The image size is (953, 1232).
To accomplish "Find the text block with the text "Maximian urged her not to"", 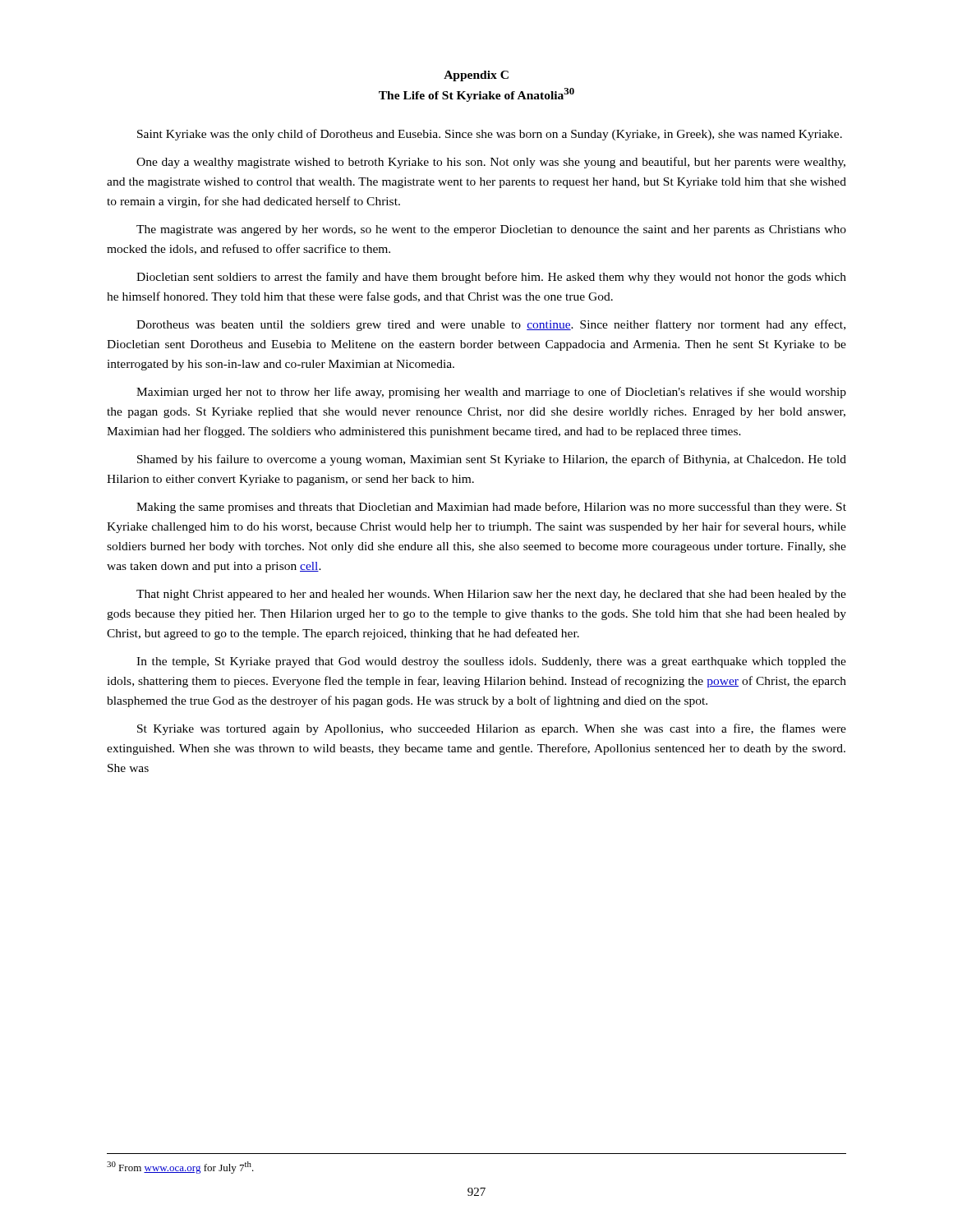I will tap(476, 411).
